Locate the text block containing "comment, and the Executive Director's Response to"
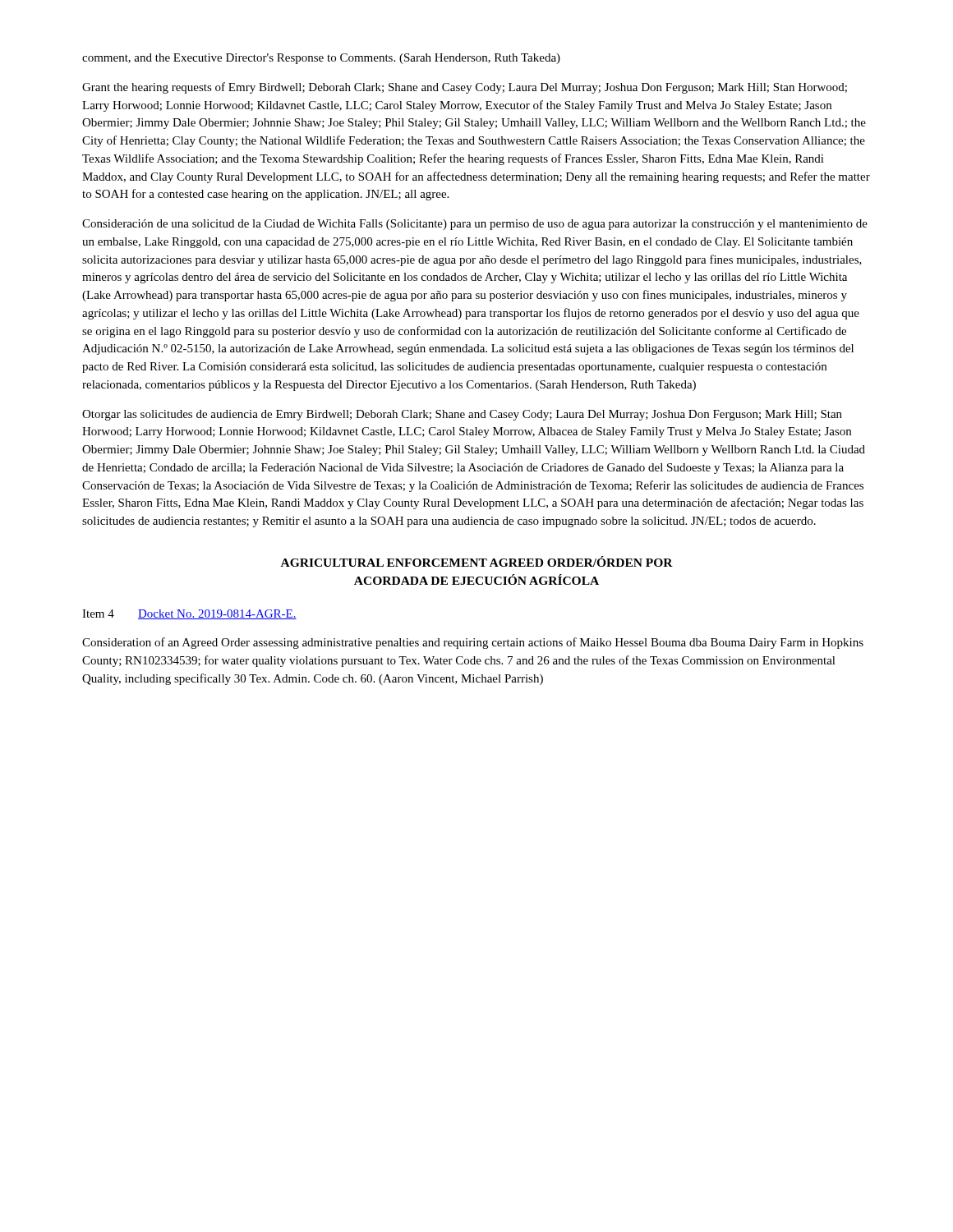 pyautogui.click(x=321, y=57)
